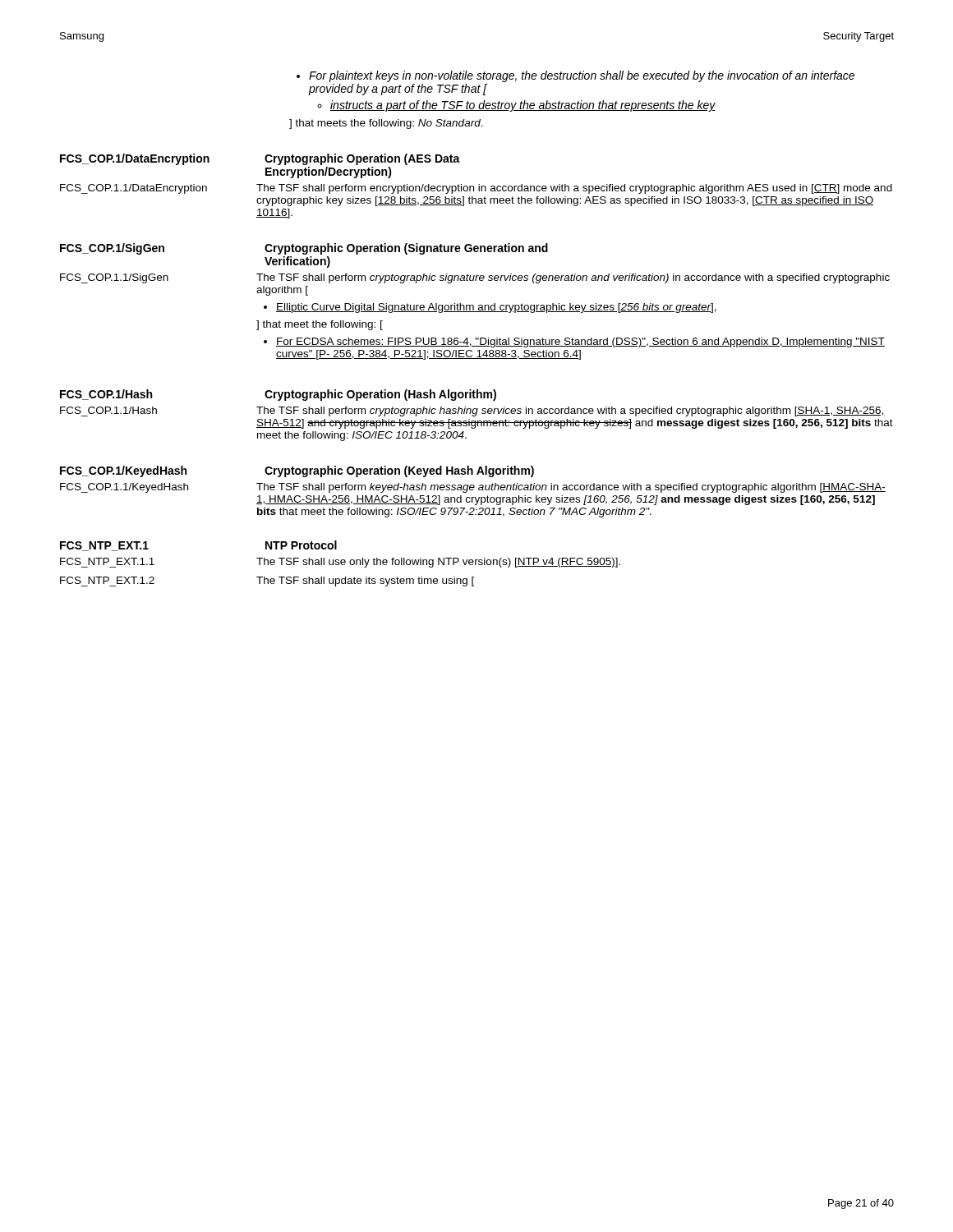953x1232 pixels.
Task: Click the passage that begins "FCS_COP.1.1/Hash The TSF shall perform"
Action: pos(476,423)
